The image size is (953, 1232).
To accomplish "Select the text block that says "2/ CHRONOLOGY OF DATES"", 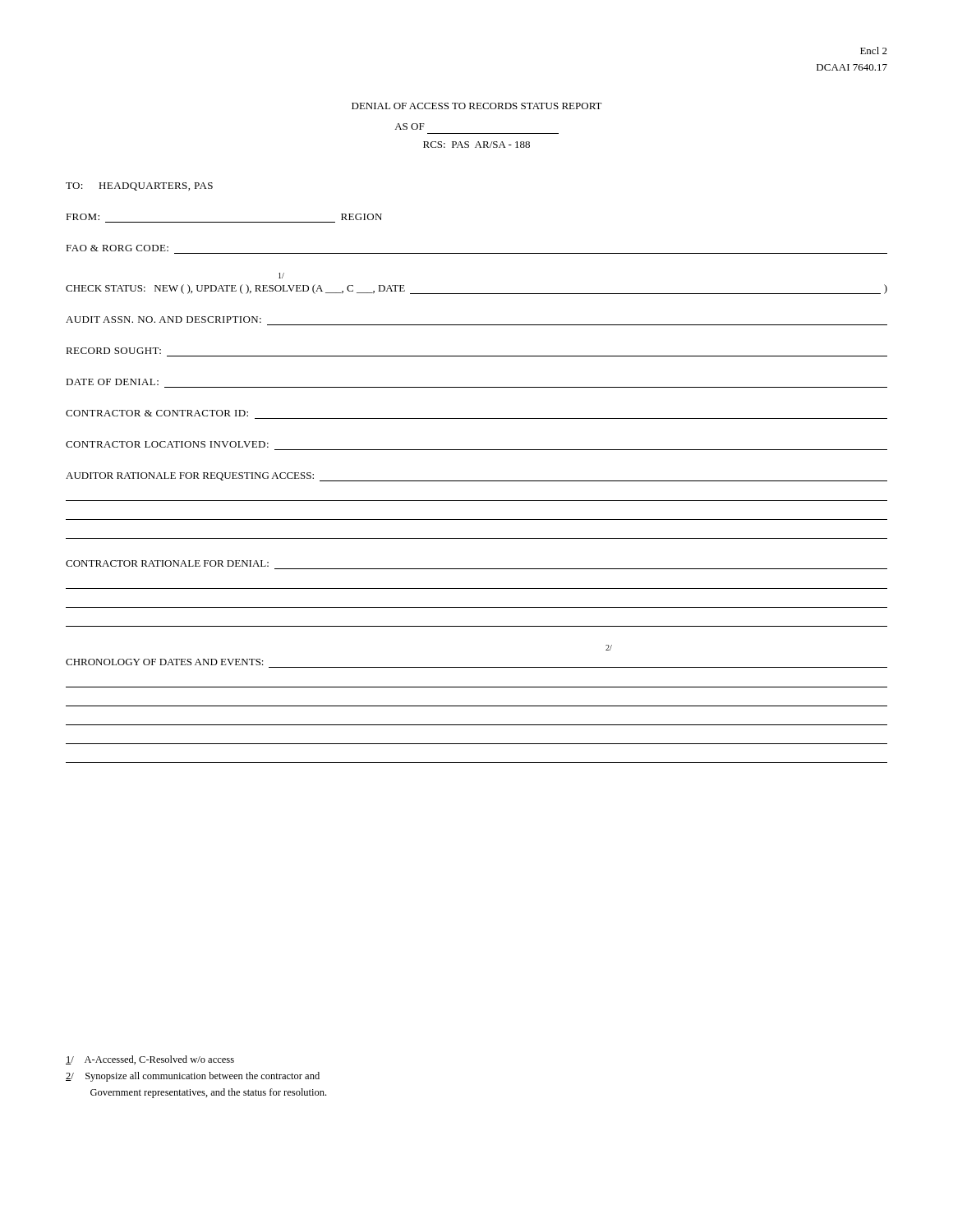I will (476, 703).
